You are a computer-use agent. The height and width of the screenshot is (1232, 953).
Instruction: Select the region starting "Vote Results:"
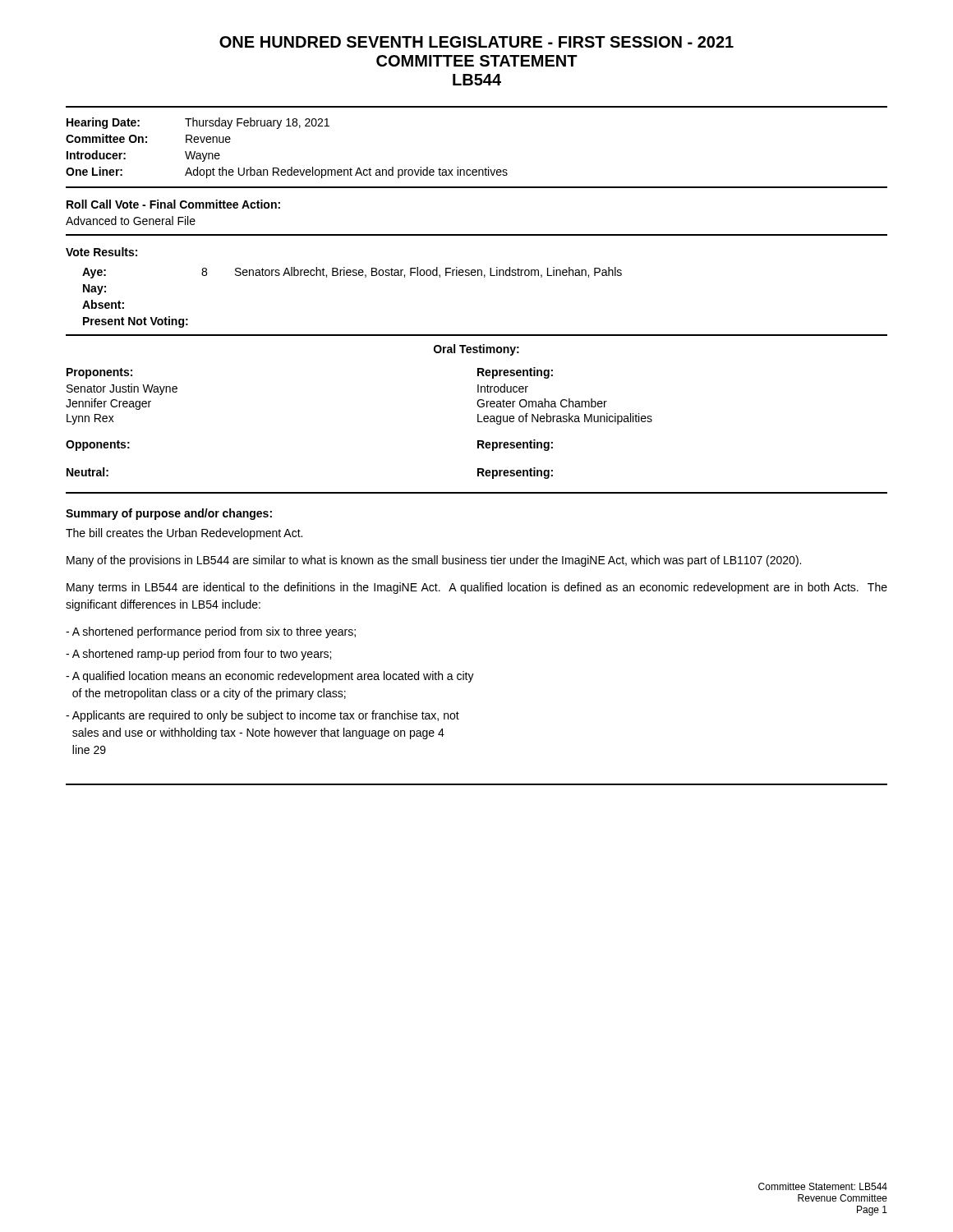[x=102, y=252]
